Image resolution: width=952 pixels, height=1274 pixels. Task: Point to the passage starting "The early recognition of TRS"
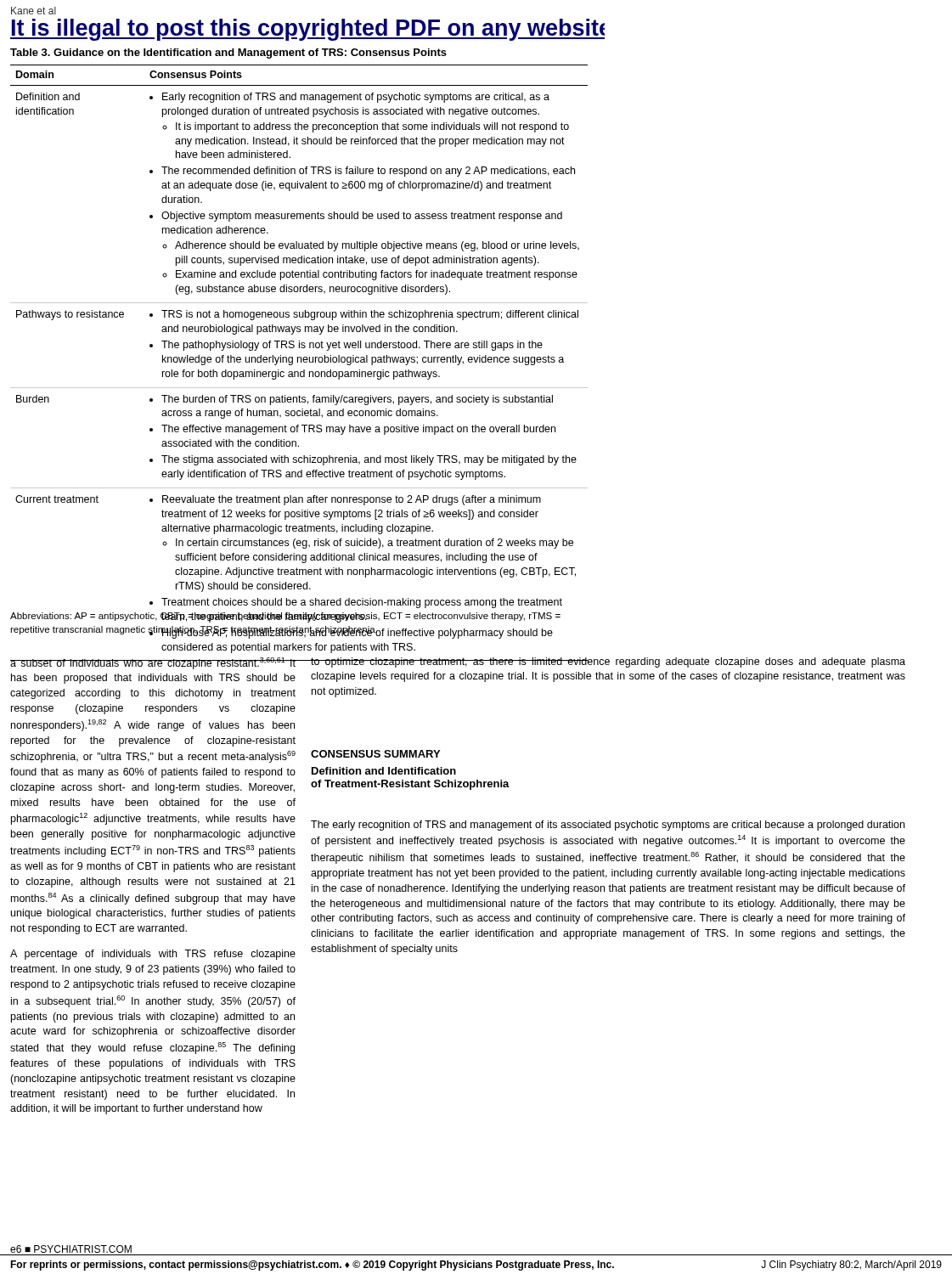click(x=608, y=887)
